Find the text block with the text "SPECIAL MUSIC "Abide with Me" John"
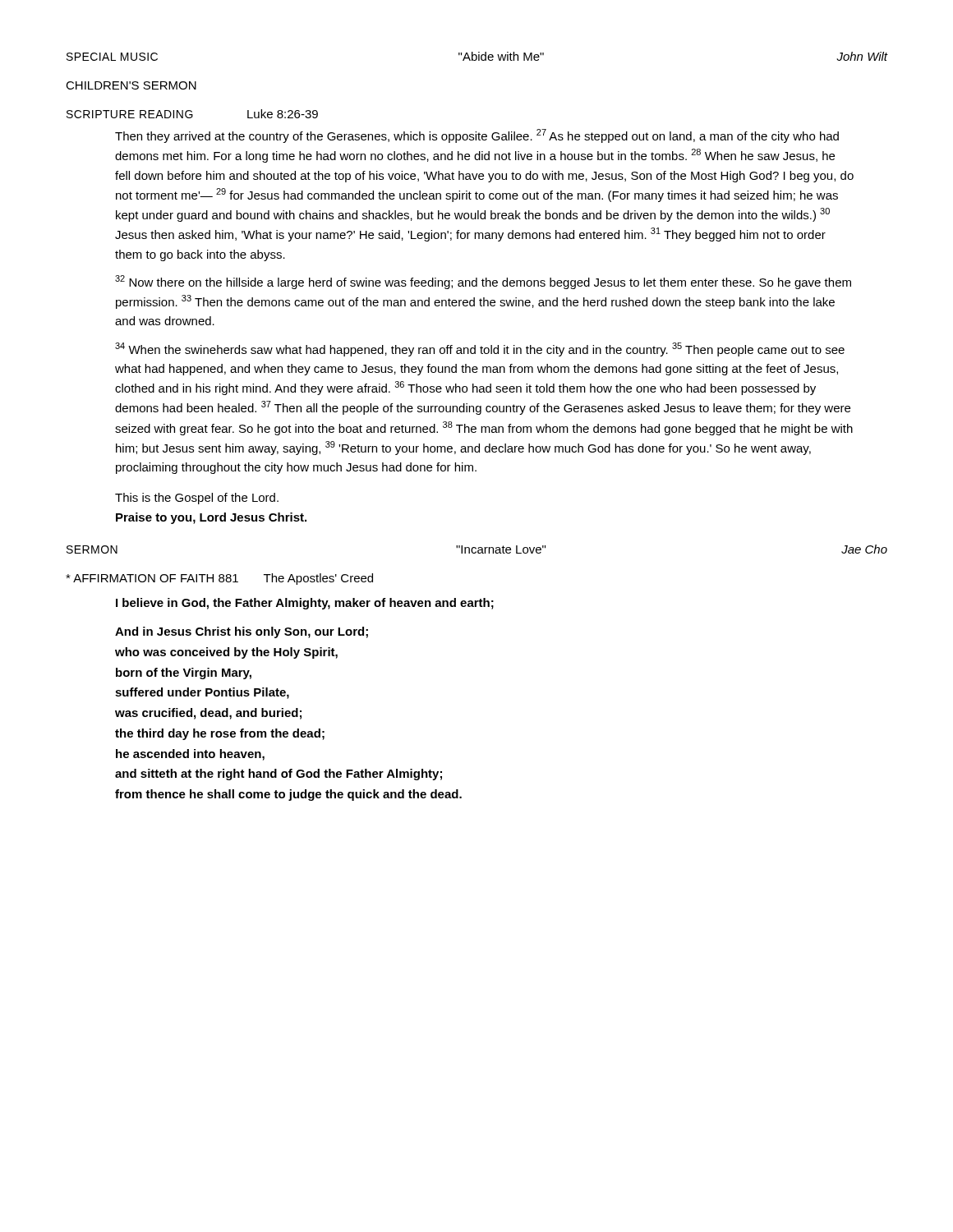 (476, 56)
